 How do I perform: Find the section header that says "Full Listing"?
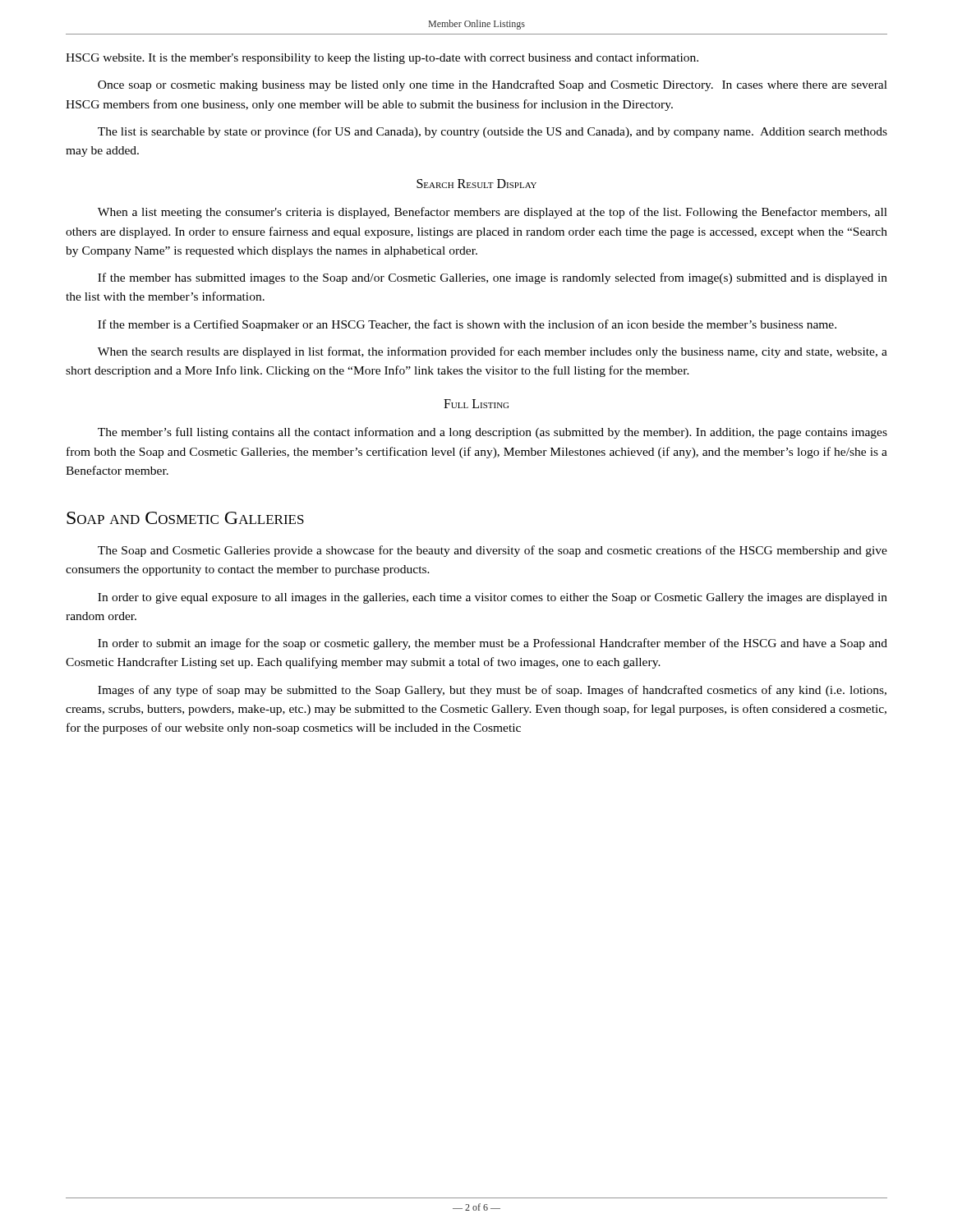pyautogui.click(x=476, y=404)
